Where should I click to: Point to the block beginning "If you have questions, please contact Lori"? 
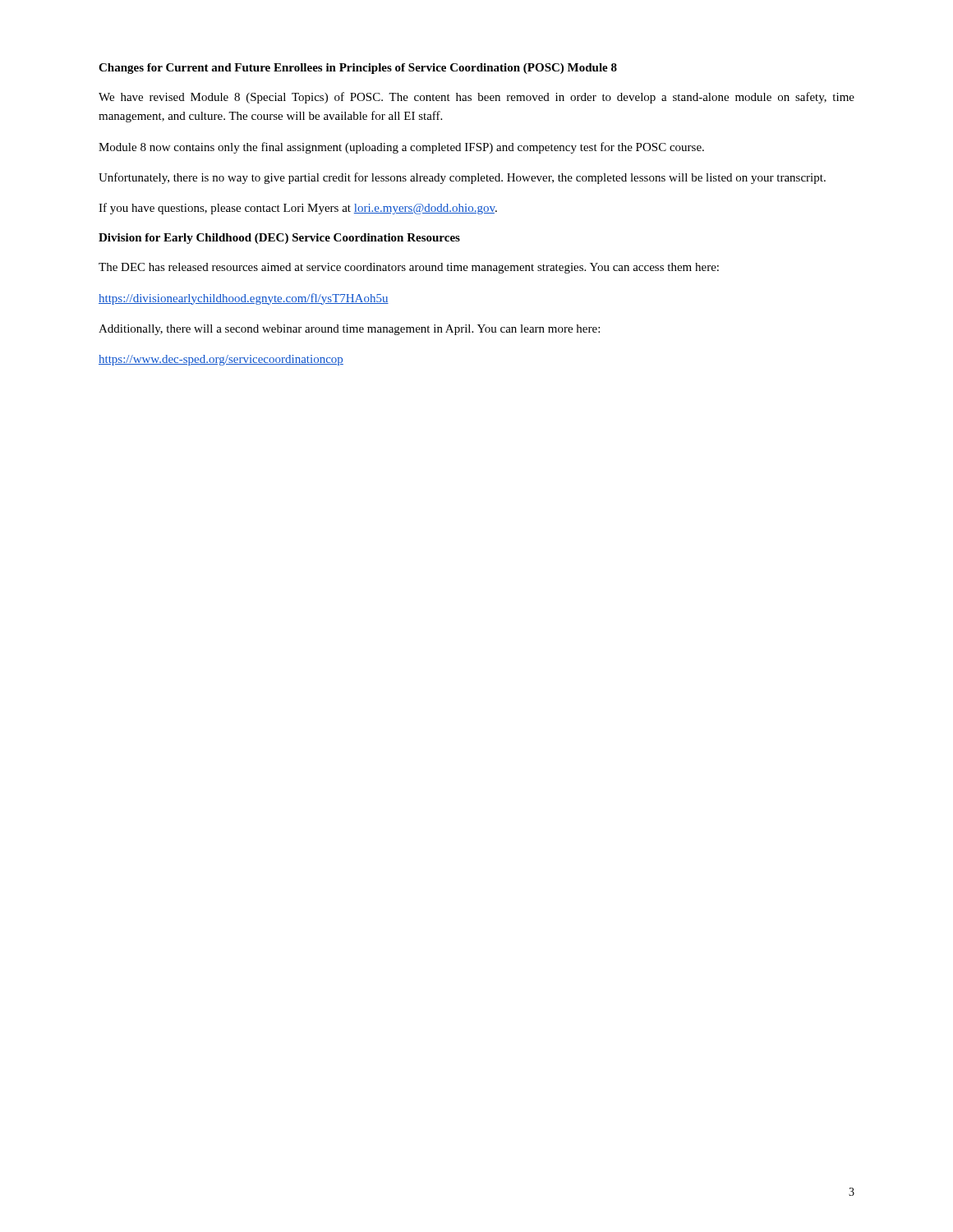click(298, 208)
